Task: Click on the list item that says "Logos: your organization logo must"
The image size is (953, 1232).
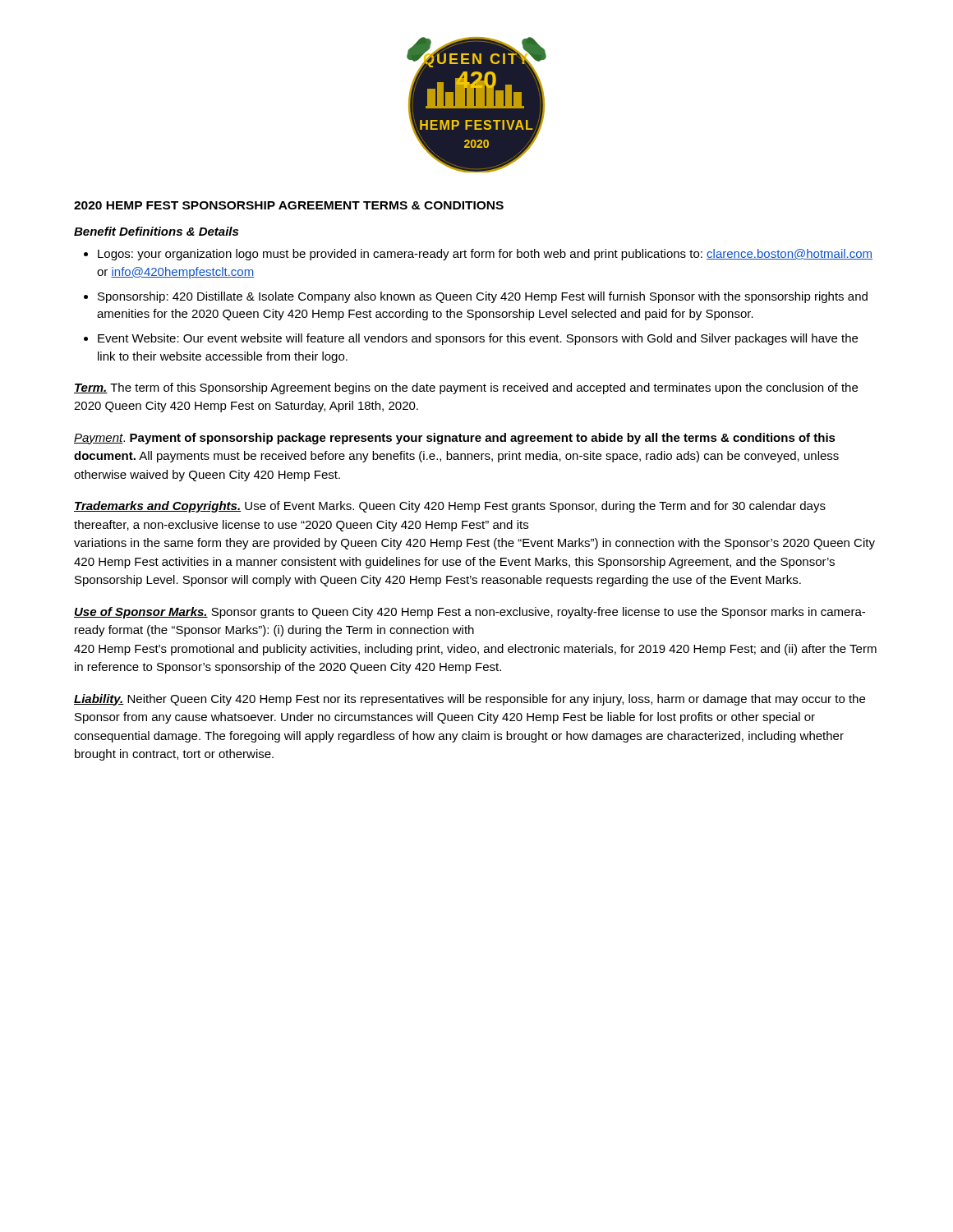Action: pos(485,262)
